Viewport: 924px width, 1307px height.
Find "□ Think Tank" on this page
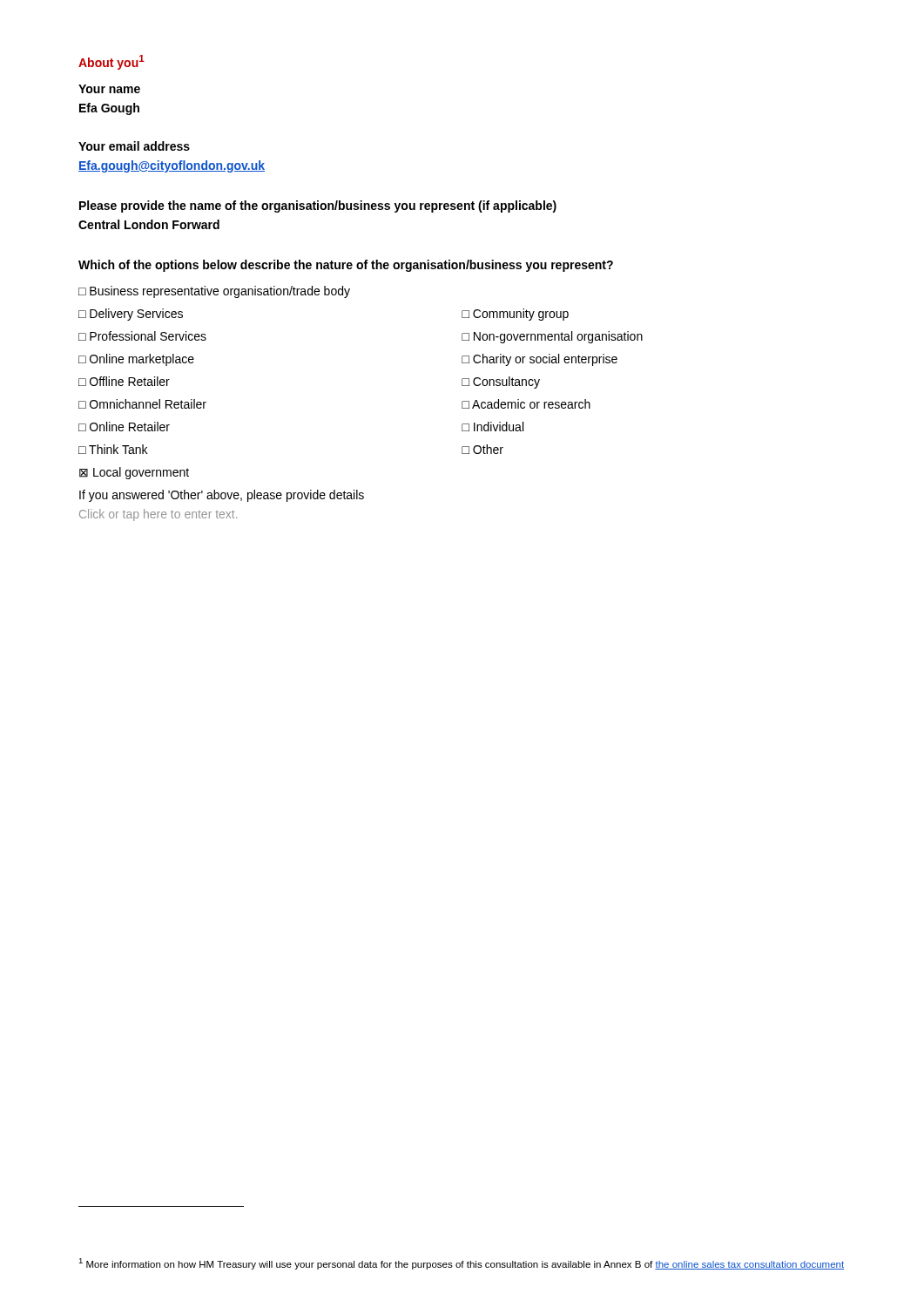click(x=113, y=449)
